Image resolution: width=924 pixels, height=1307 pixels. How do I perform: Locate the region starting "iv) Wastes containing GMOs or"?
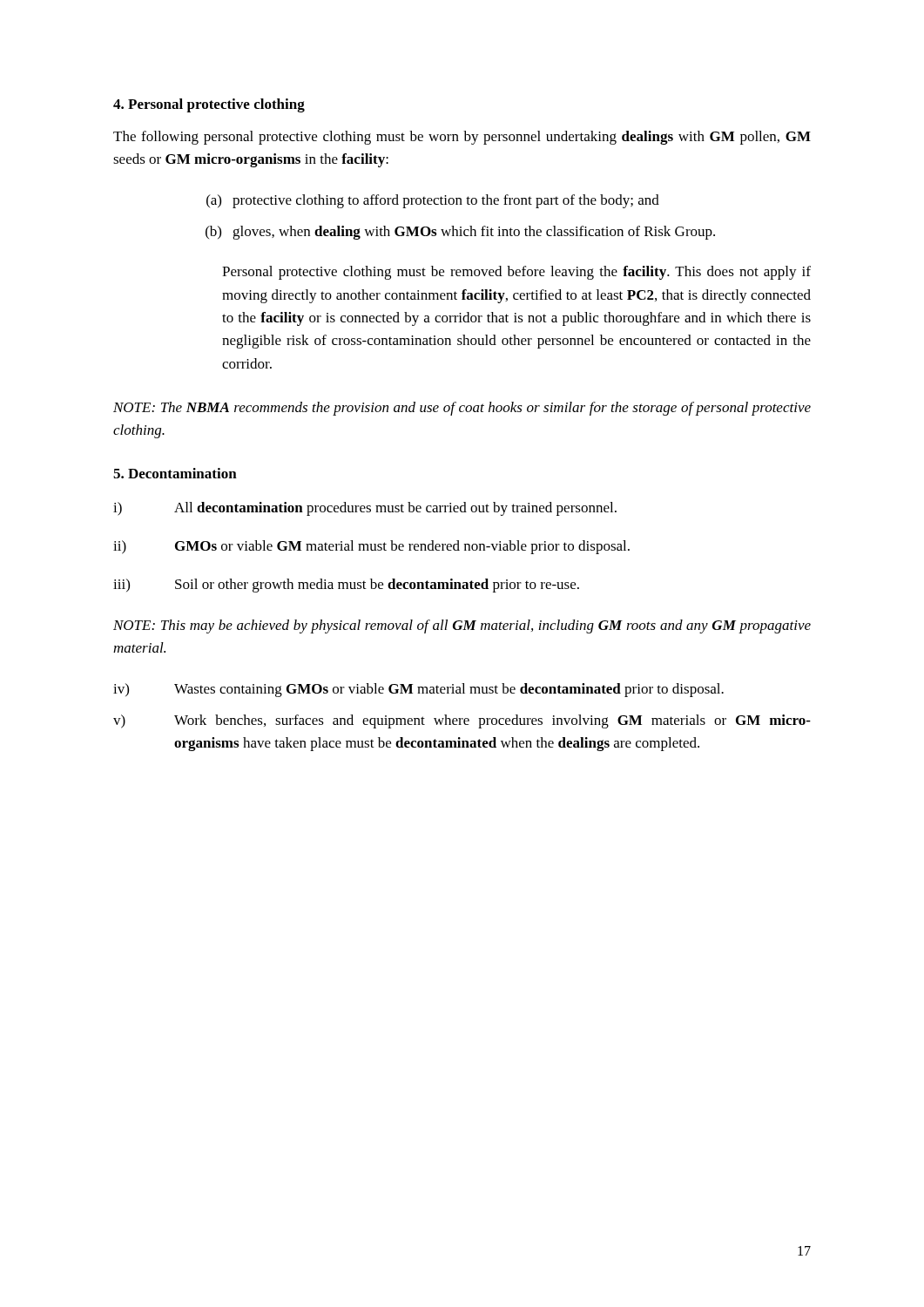462,689
